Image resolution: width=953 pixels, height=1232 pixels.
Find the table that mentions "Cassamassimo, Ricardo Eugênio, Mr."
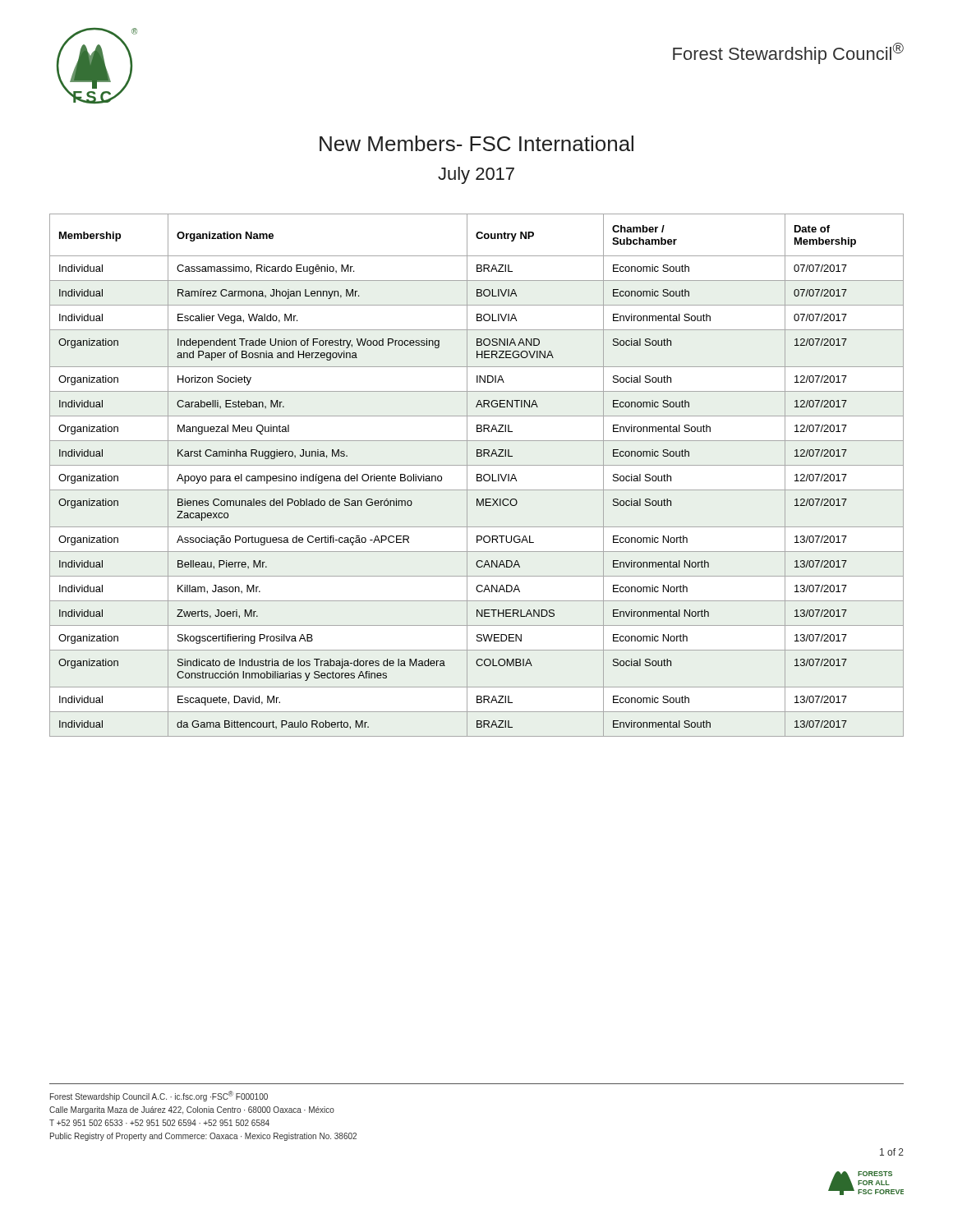tap(476, 475)
